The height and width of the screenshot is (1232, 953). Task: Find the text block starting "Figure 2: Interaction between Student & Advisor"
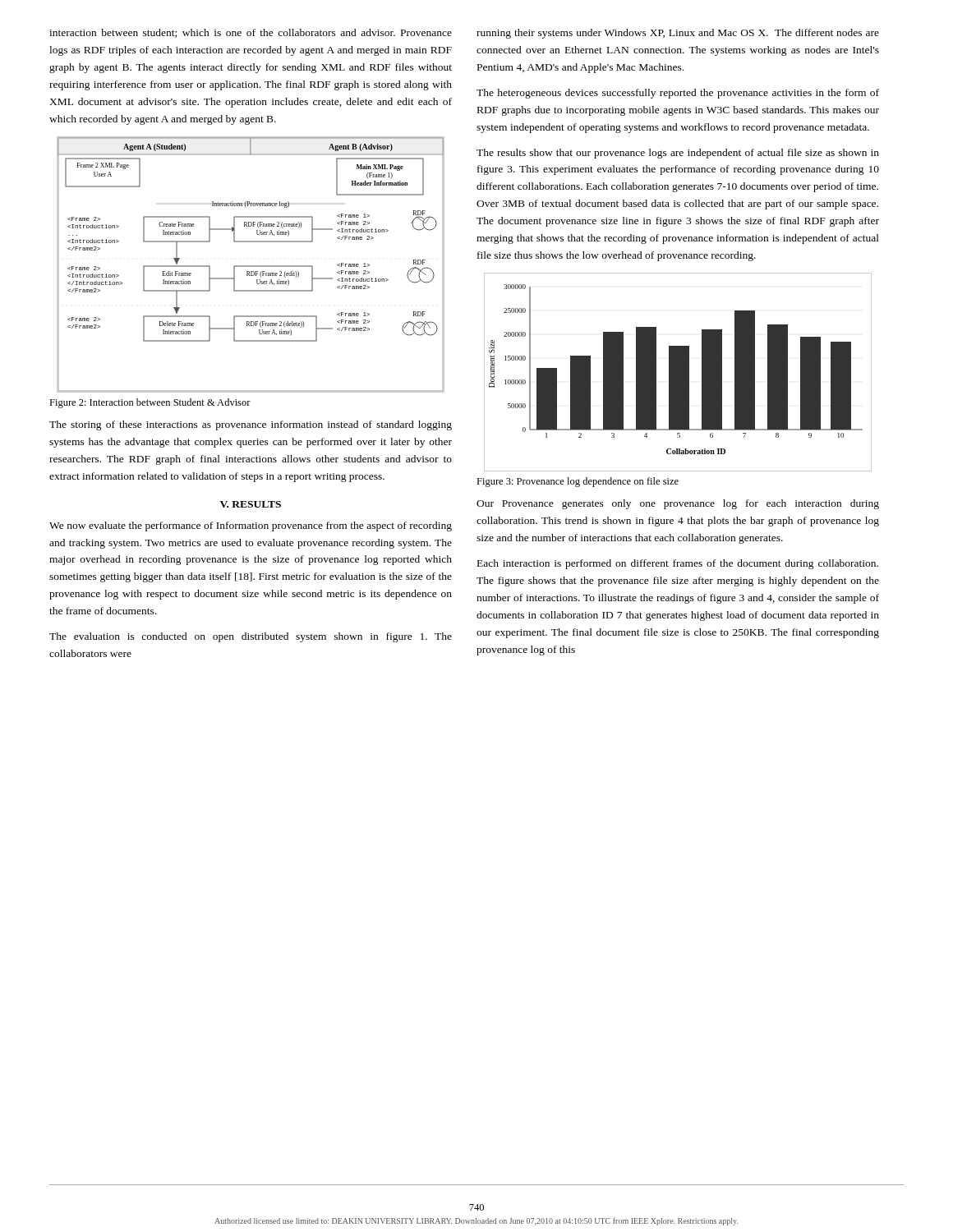[150, 402]
